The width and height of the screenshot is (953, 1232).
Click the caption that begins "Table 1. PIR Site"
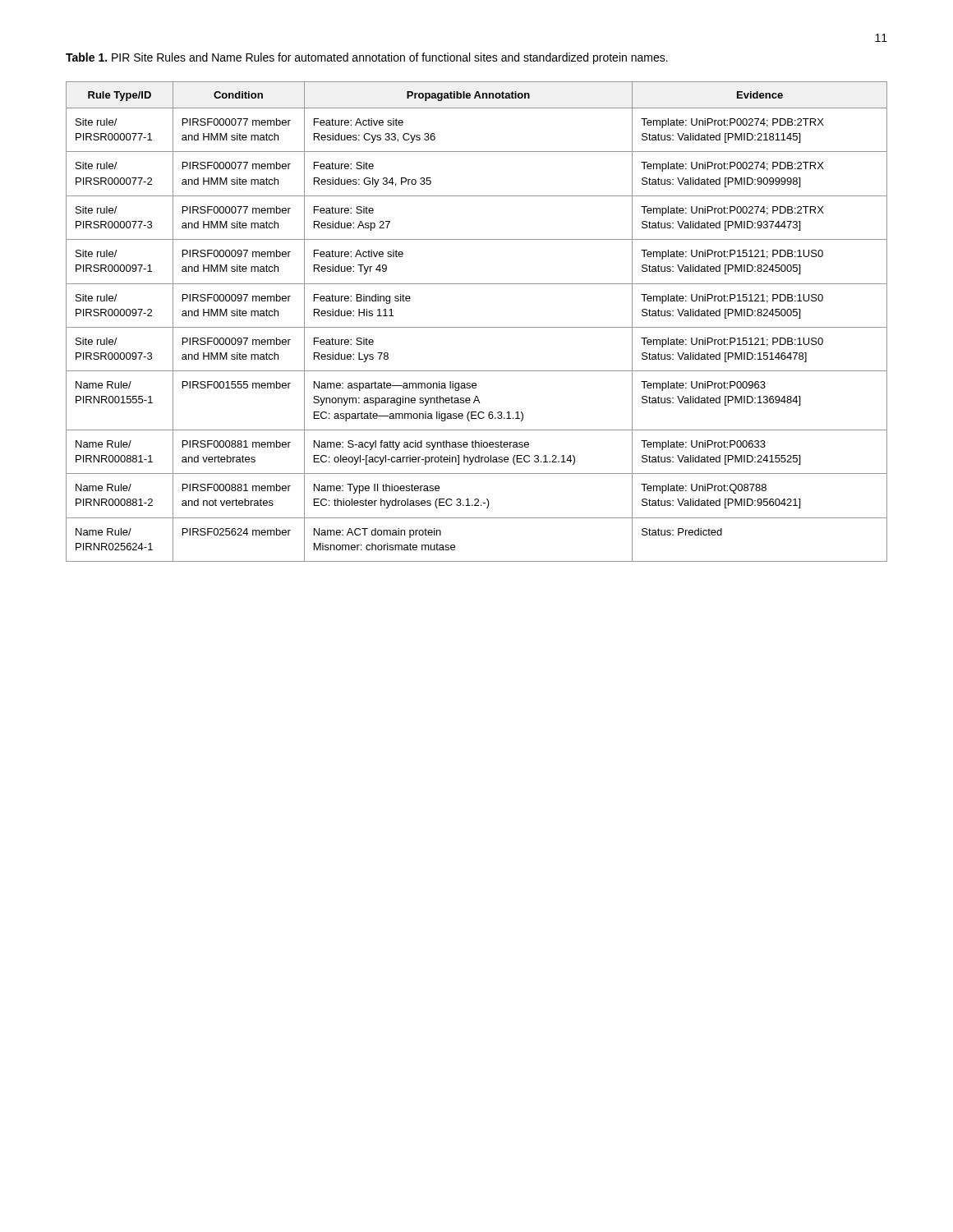click(367, 57)
